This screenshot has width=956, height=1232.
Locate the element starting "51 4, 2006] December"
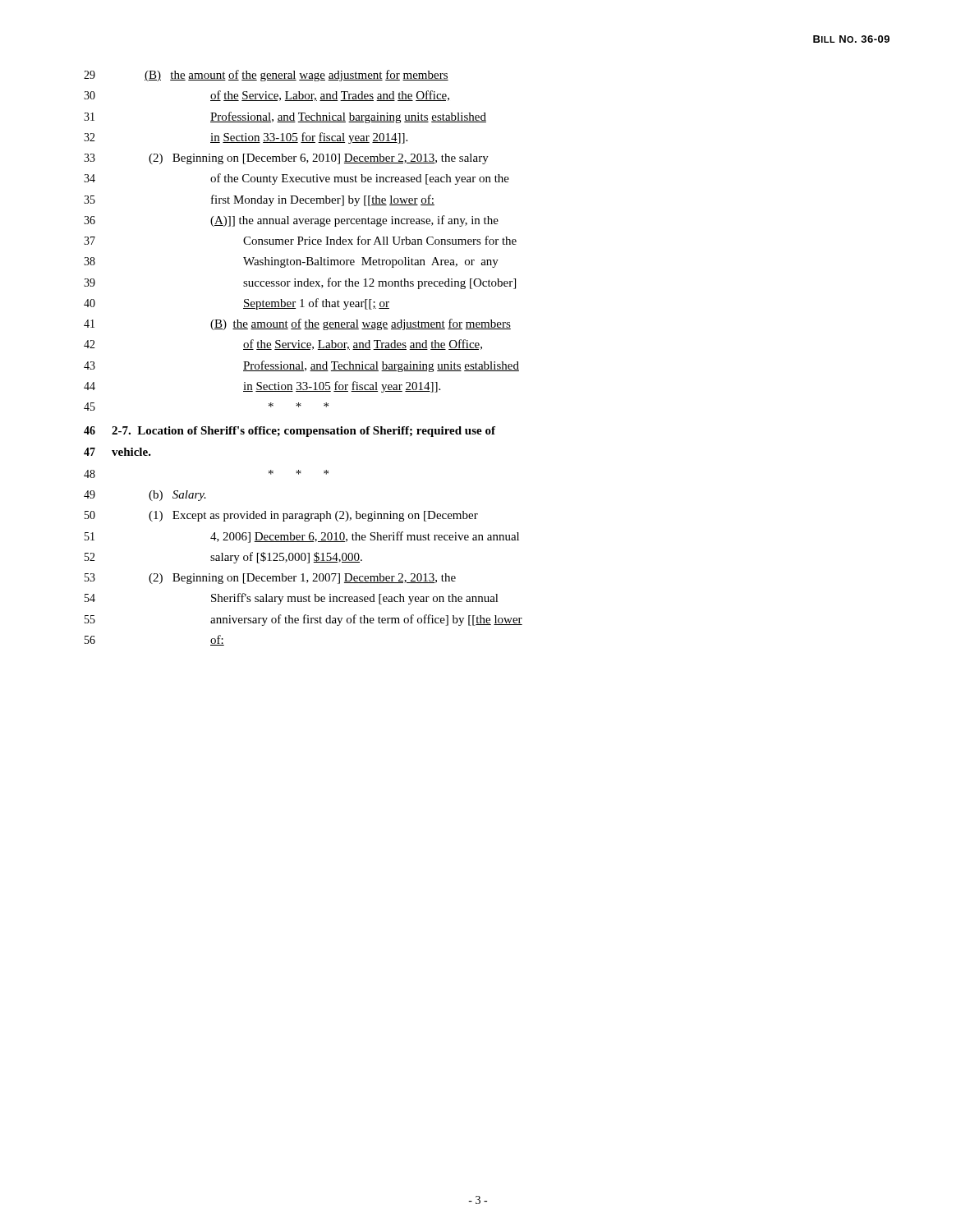(478, 536)
